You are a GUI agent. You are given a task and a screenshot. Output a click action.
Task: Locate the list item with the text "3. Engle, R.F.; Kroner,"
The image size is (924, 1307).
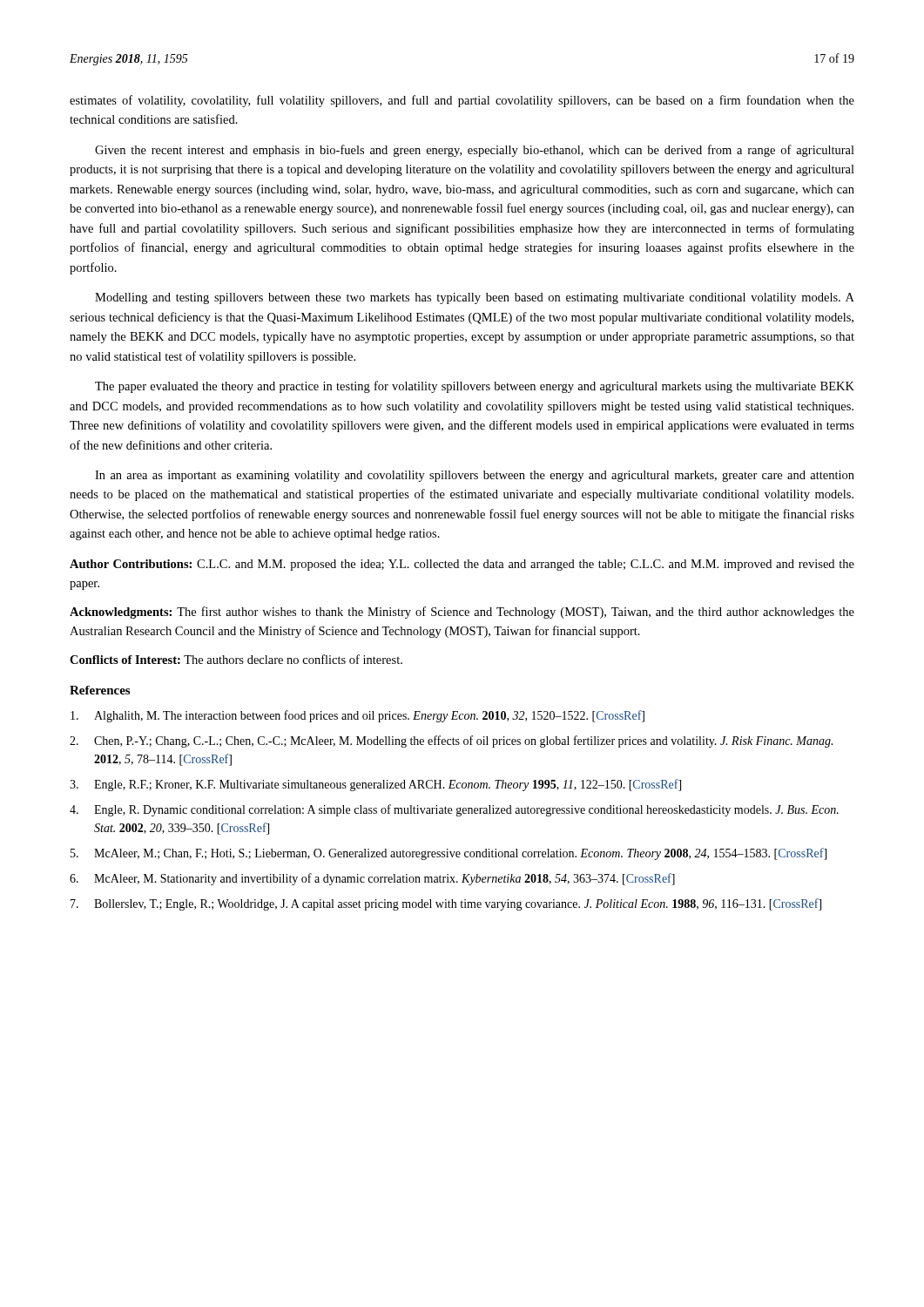tap(462, 785)
